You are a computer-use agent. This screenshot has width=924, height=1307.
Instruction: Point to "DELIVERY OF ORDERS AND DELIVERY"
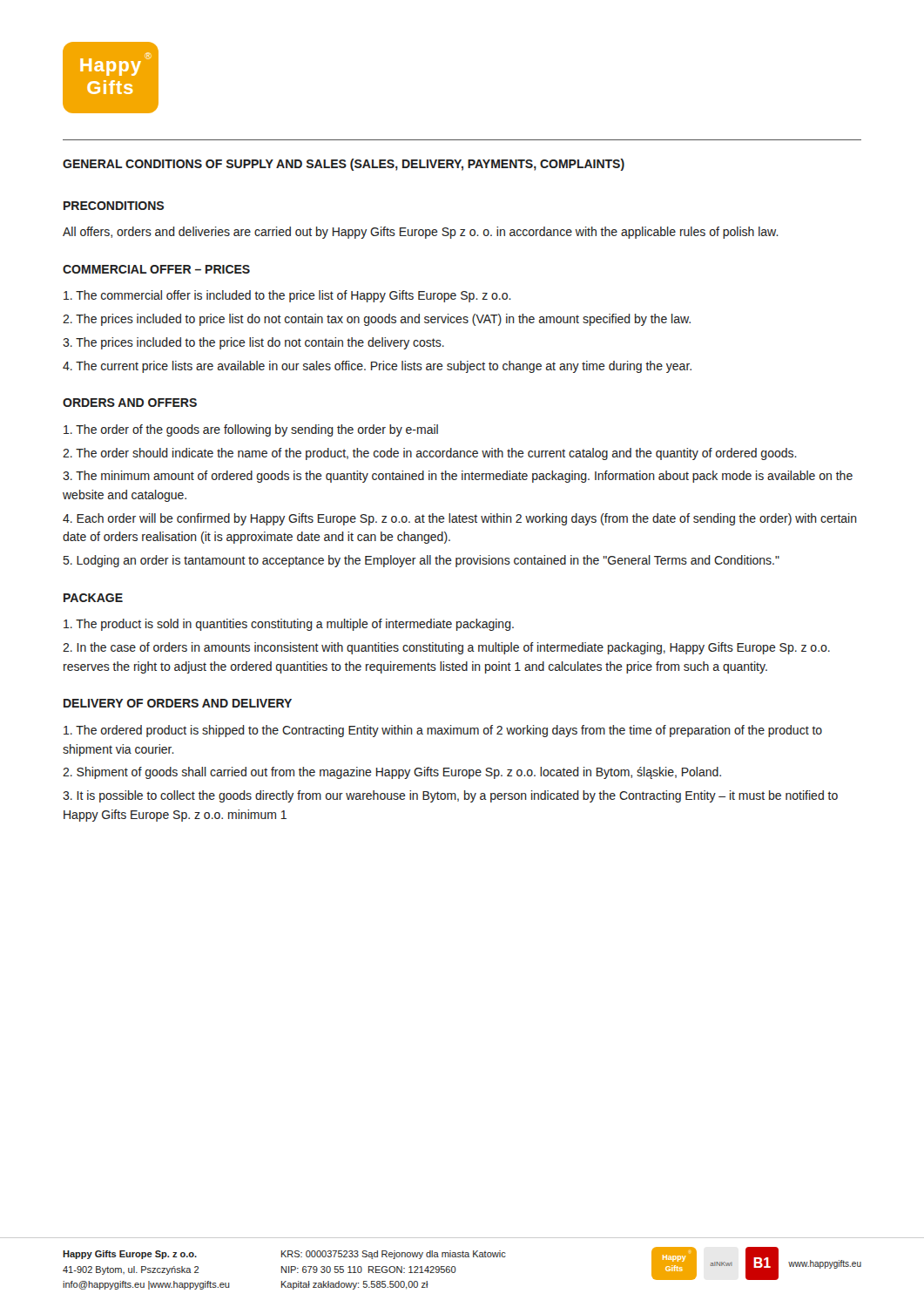click(x=177, y=703)
